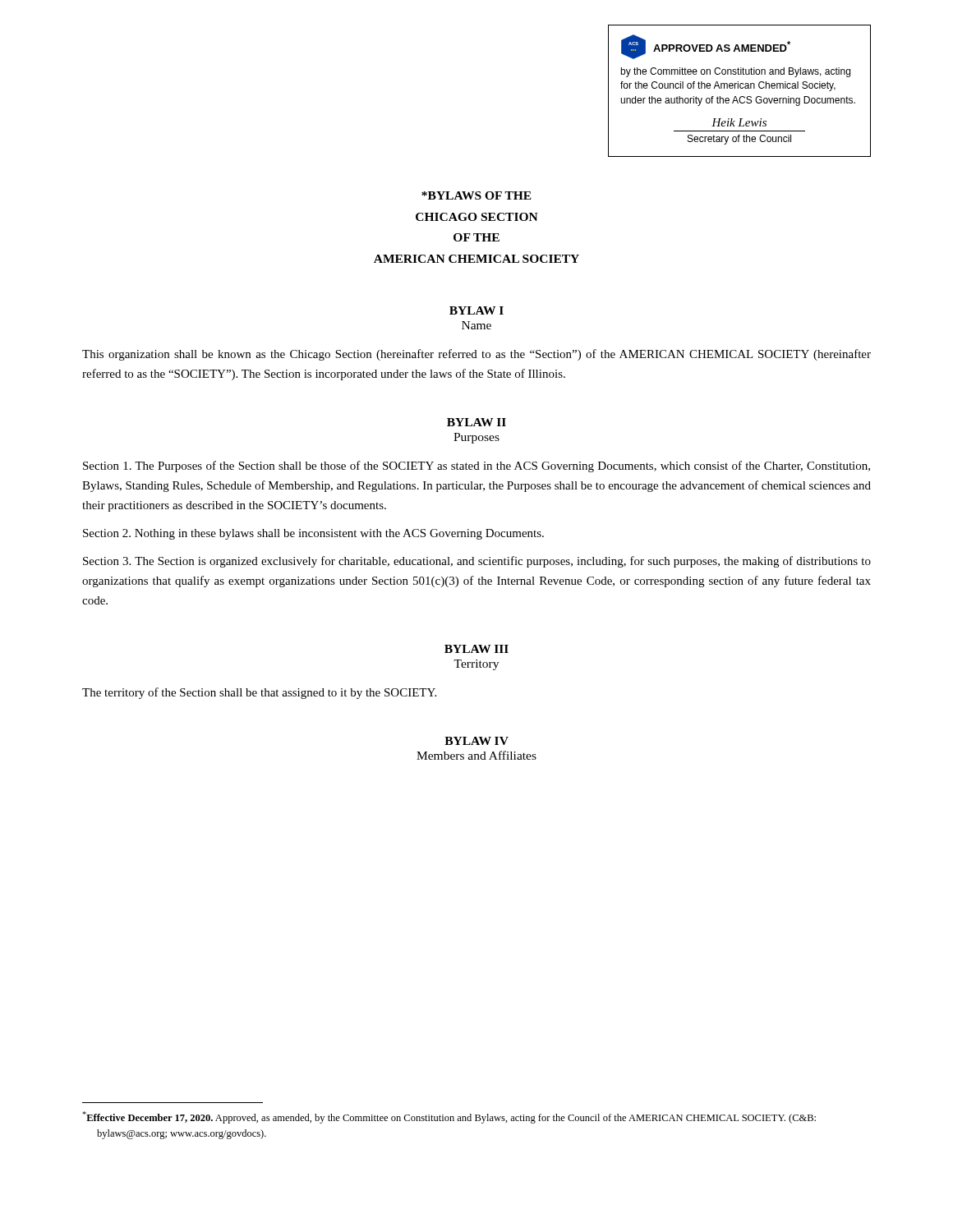Find the footnote that says "Effective December 17, 2020. Approved, as amended,"
Viewport: 953px width, 1232px height.
pos(449,1125)
